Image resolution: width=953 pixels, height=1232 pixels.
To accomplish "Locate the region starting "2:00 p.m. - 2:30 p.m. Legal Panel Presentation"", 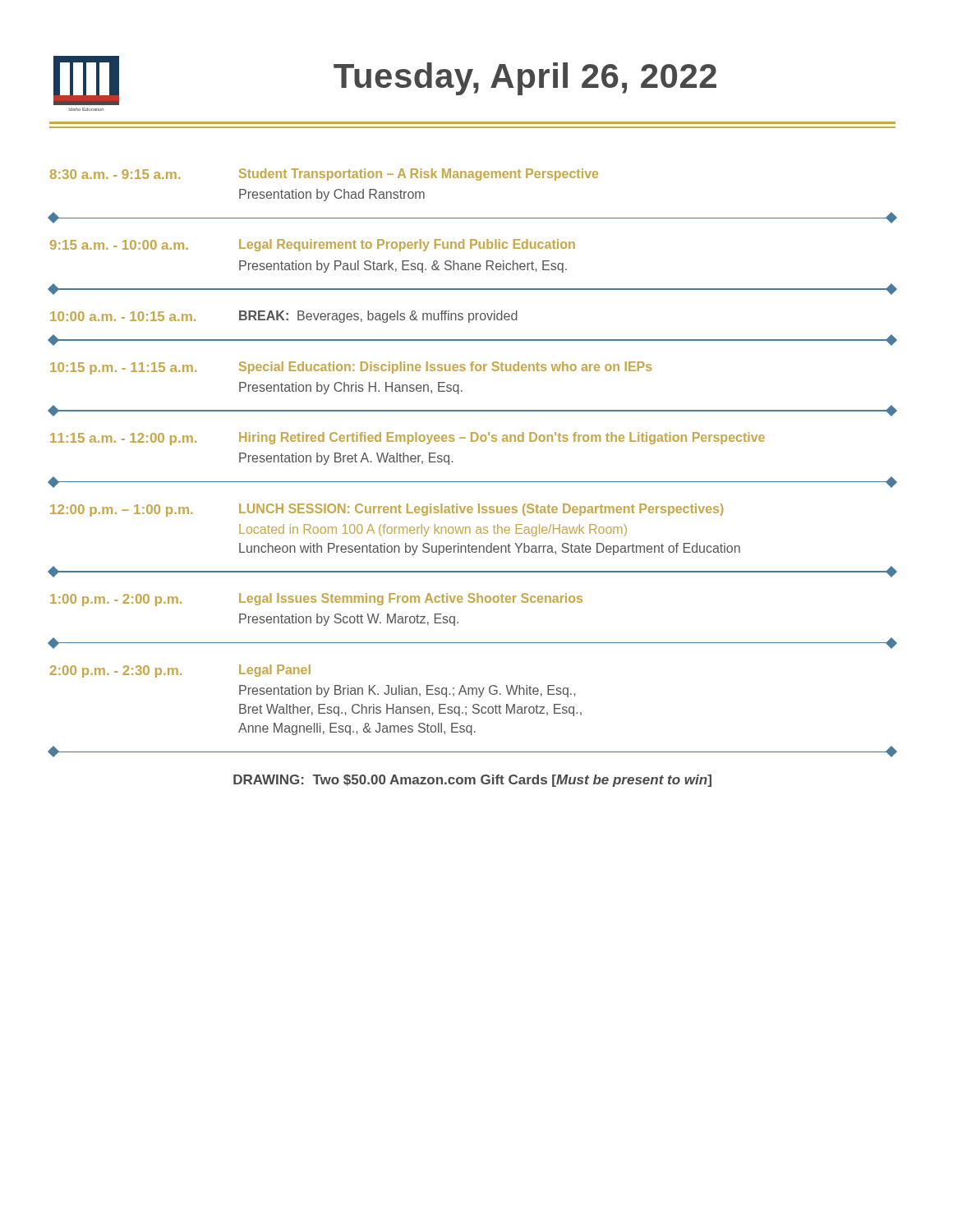I will pos(472,699).
